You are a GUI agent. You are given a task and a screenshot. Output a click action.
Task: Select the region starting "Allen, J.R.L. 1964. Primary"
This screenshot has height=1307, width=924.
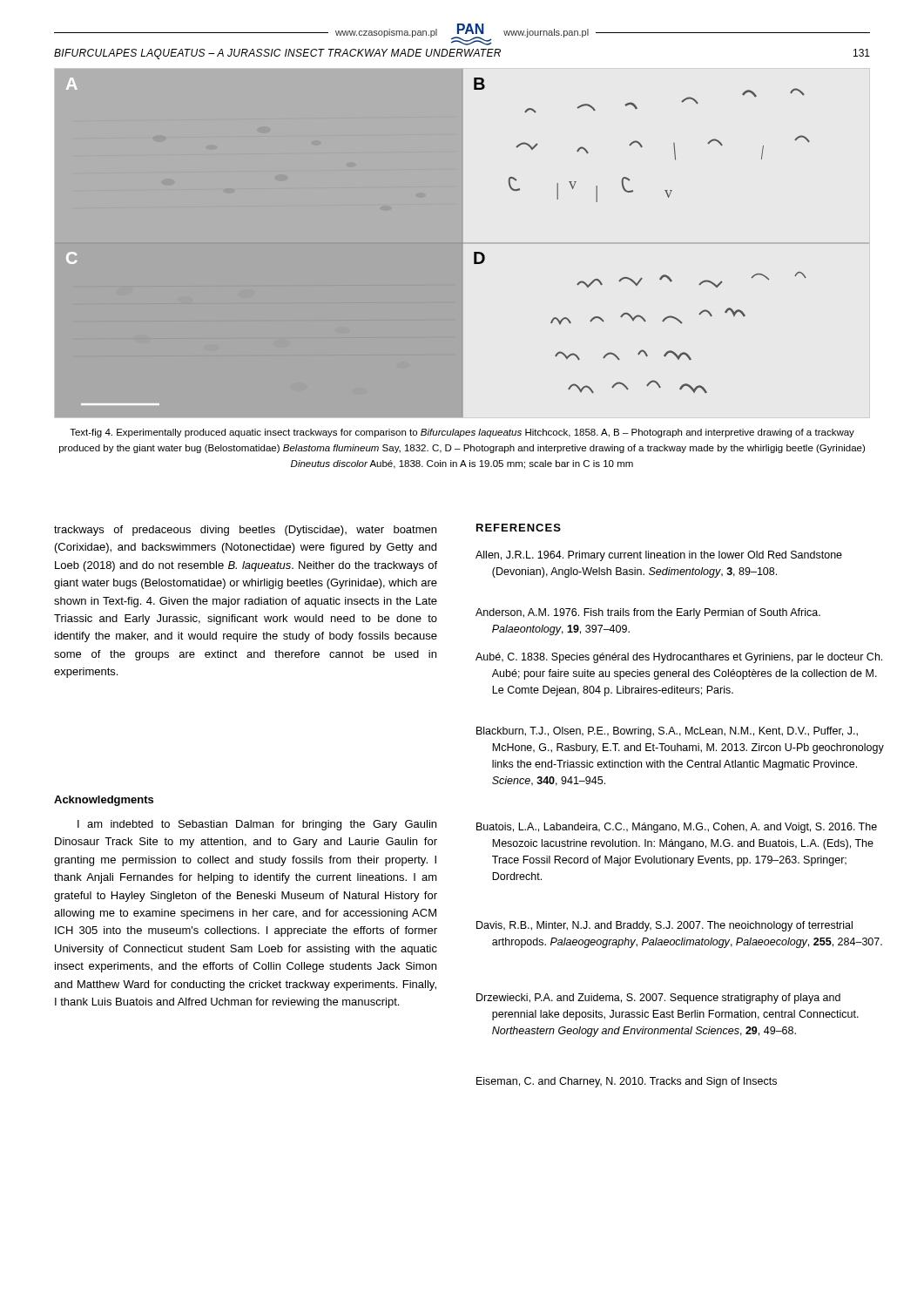659,563
